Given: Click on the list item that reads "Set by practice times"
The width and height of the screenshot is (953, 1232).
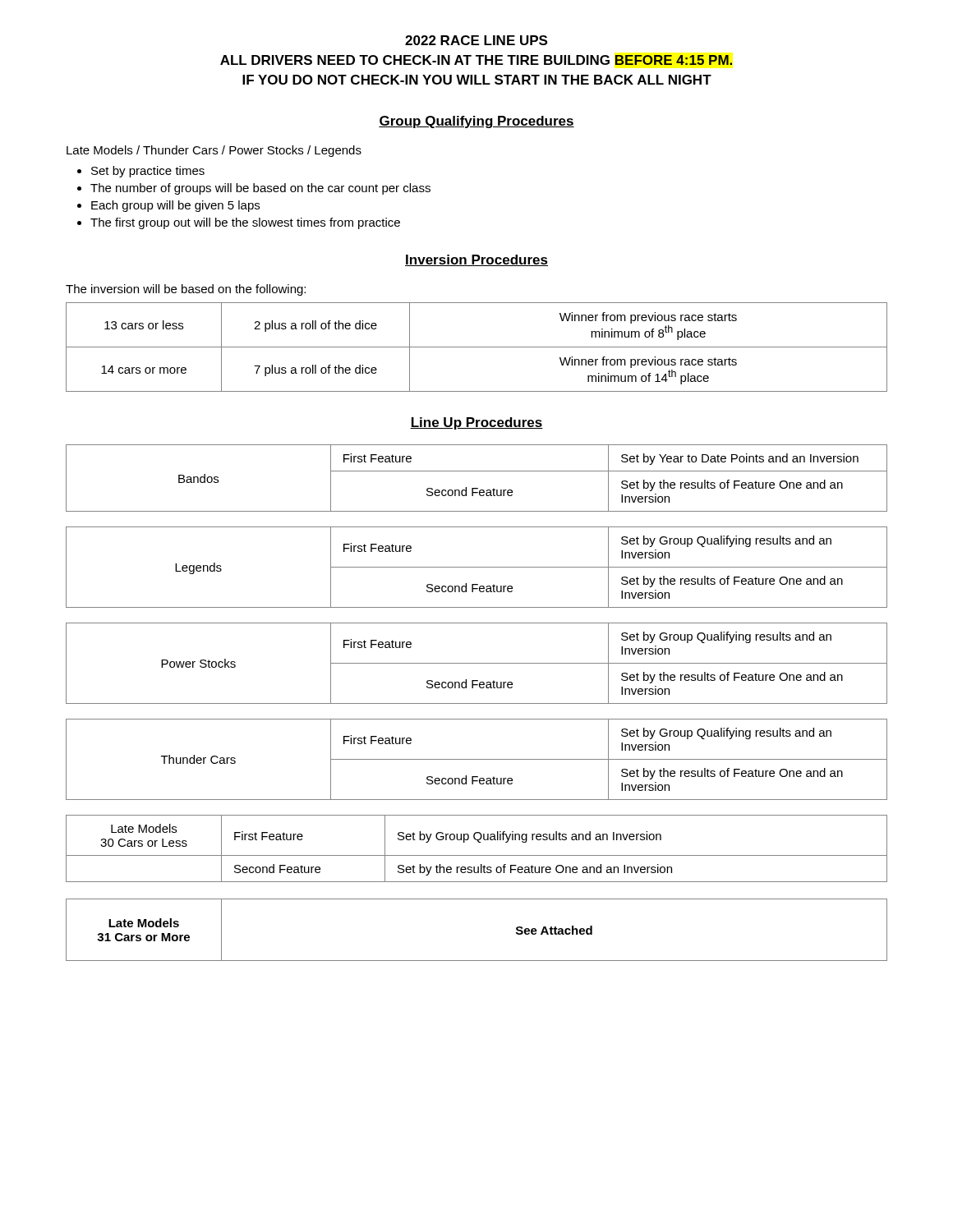Looking at the screenshot, I should click(x=148, y=170).
